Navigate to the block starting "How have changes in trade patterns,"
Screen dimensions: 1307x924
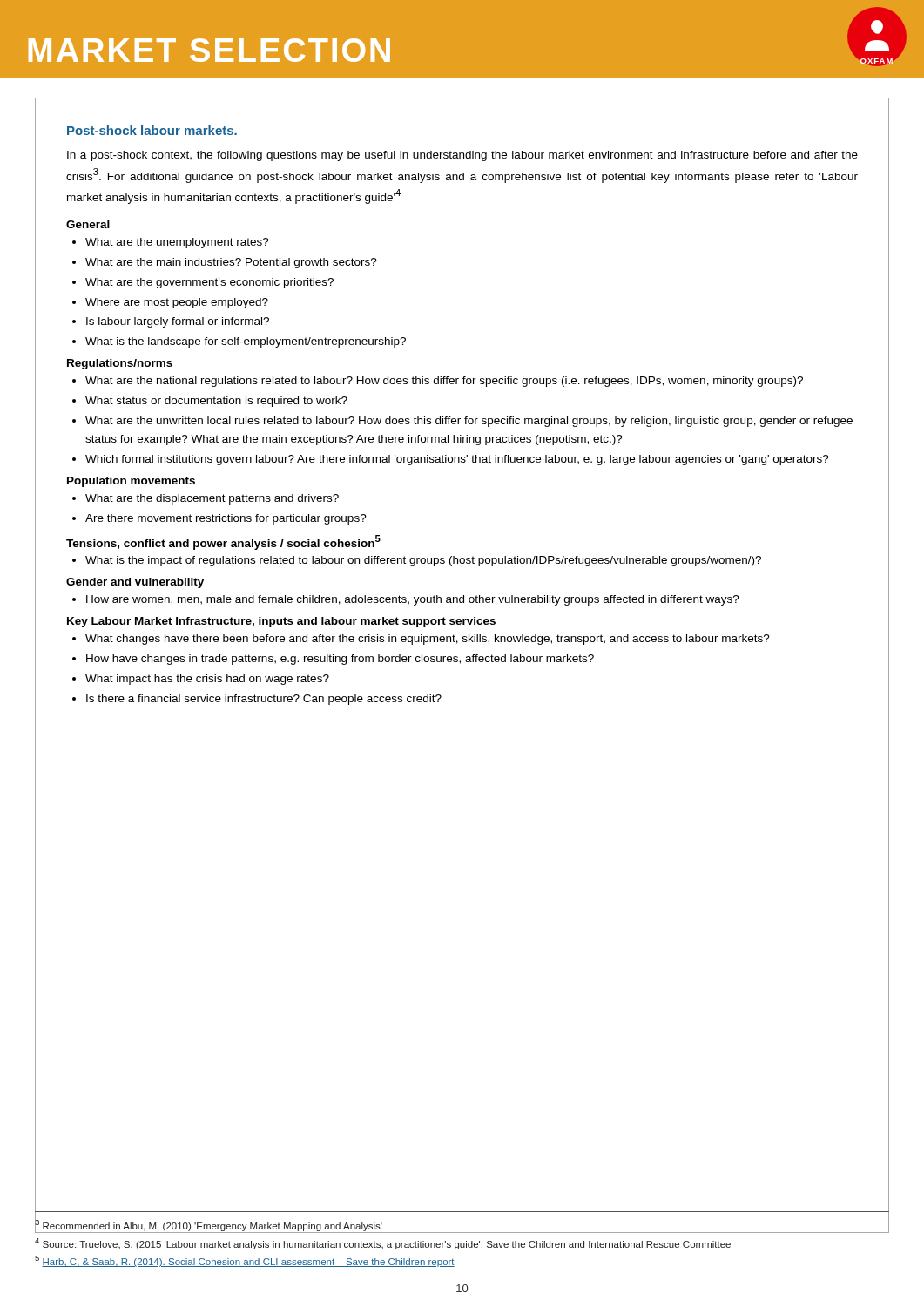click(x=340, y=658)
